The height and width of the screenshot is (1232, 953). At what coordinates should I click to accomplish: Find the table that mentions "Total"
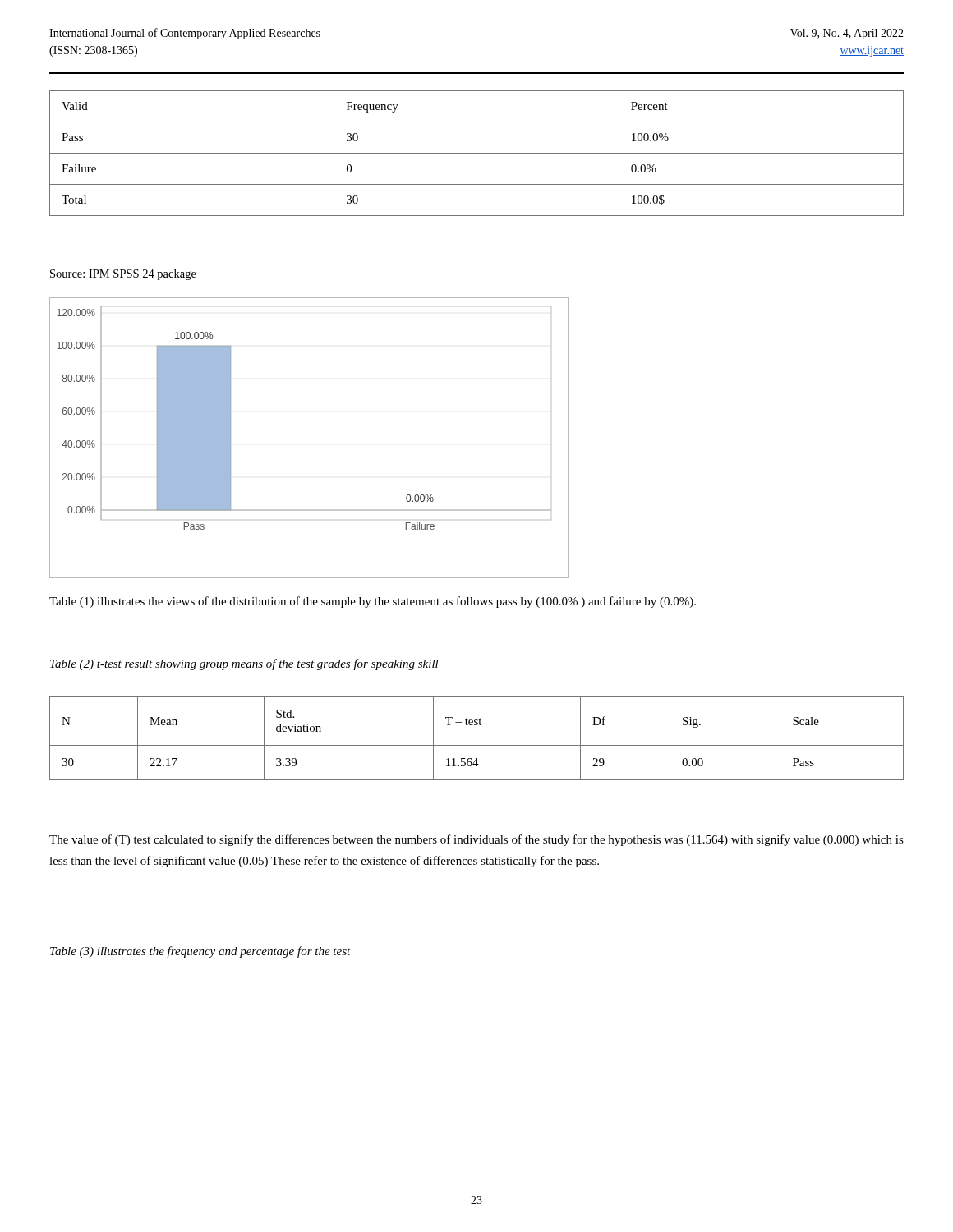pos(476,153)
